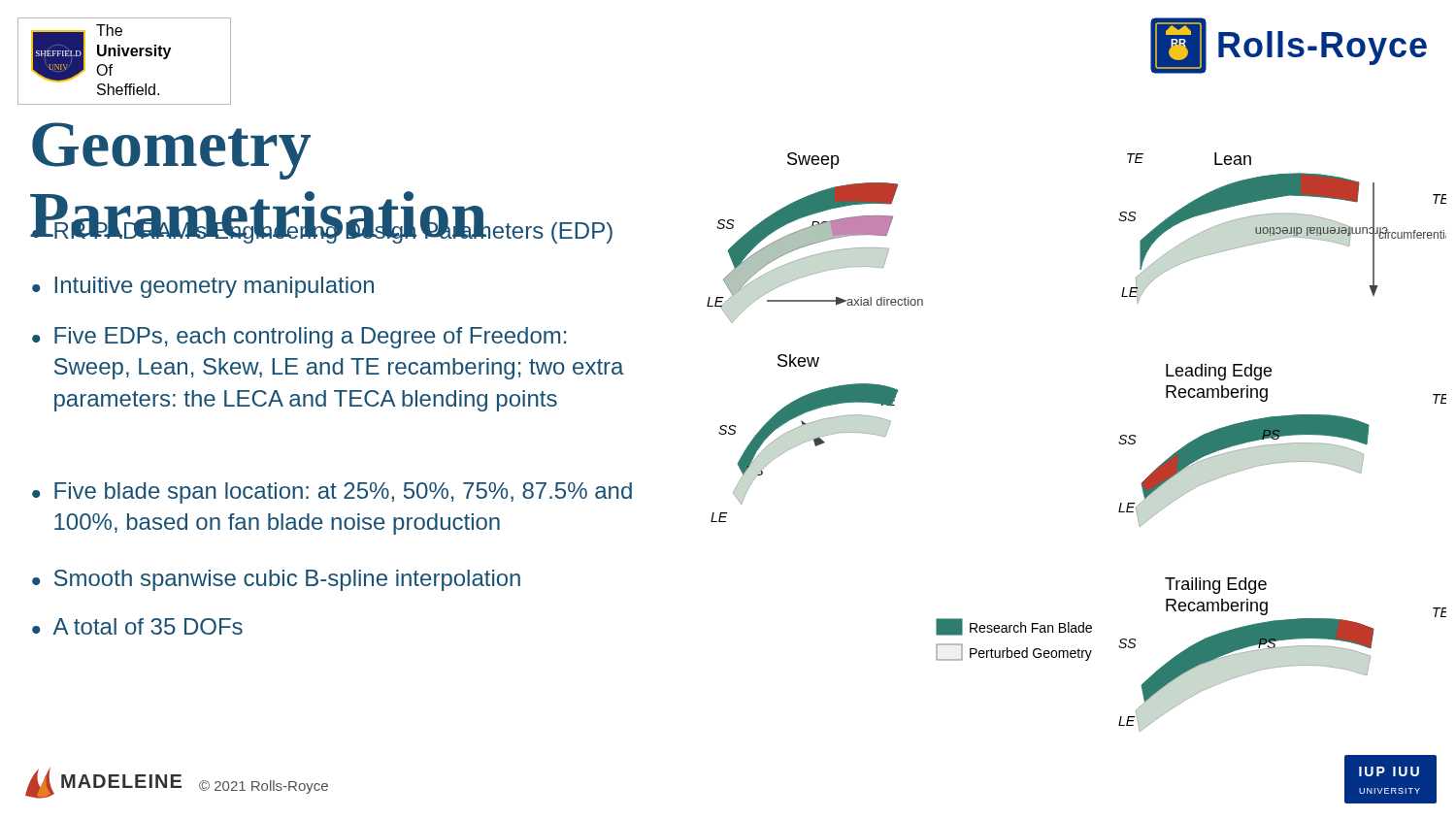Find the list item that says "• A total of 35 DOFs"
Viewport: 1456px width, 819px height.
(137, 630)
